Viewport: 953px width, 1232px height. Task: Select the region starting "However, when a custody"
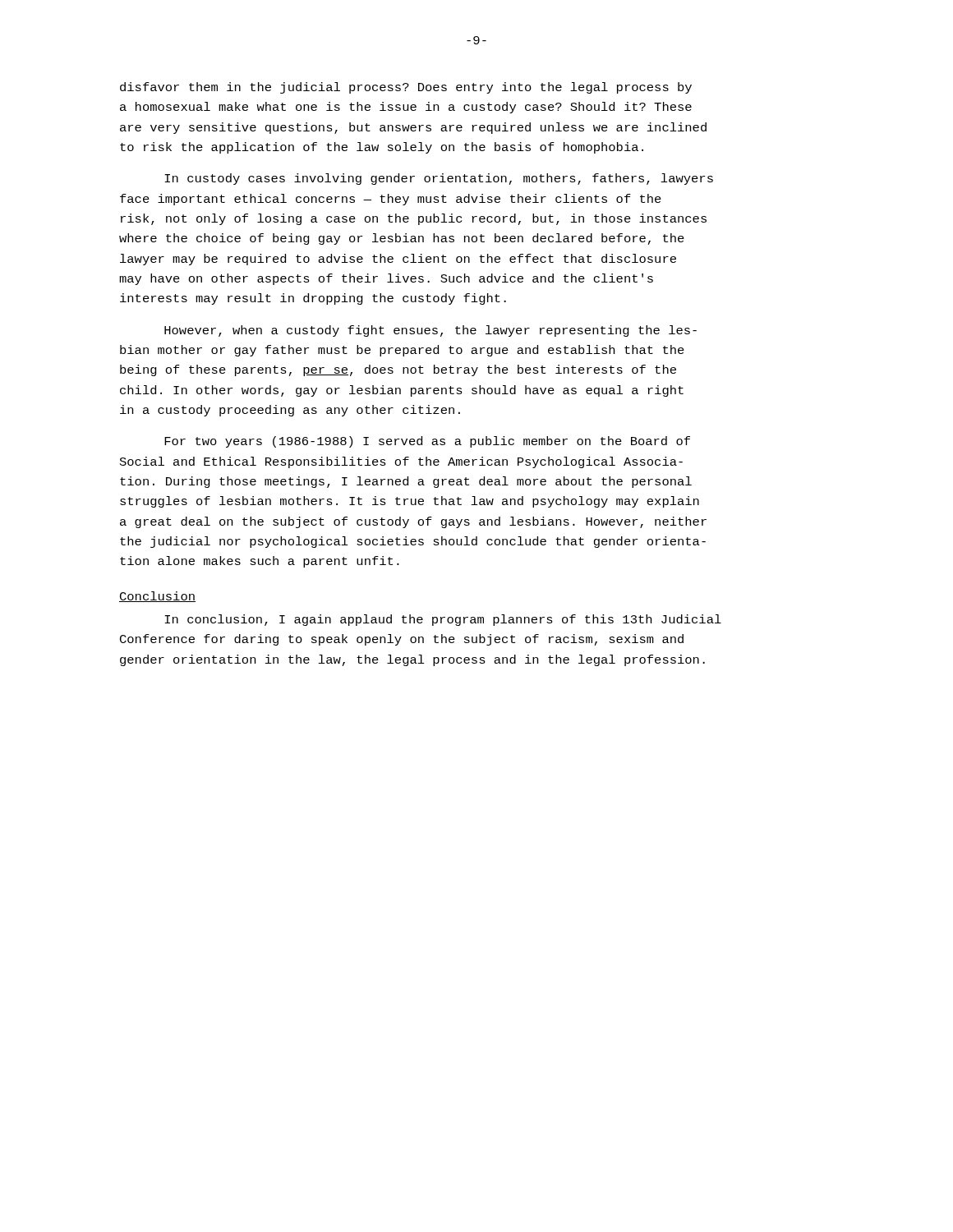click(x=487, y=371)
